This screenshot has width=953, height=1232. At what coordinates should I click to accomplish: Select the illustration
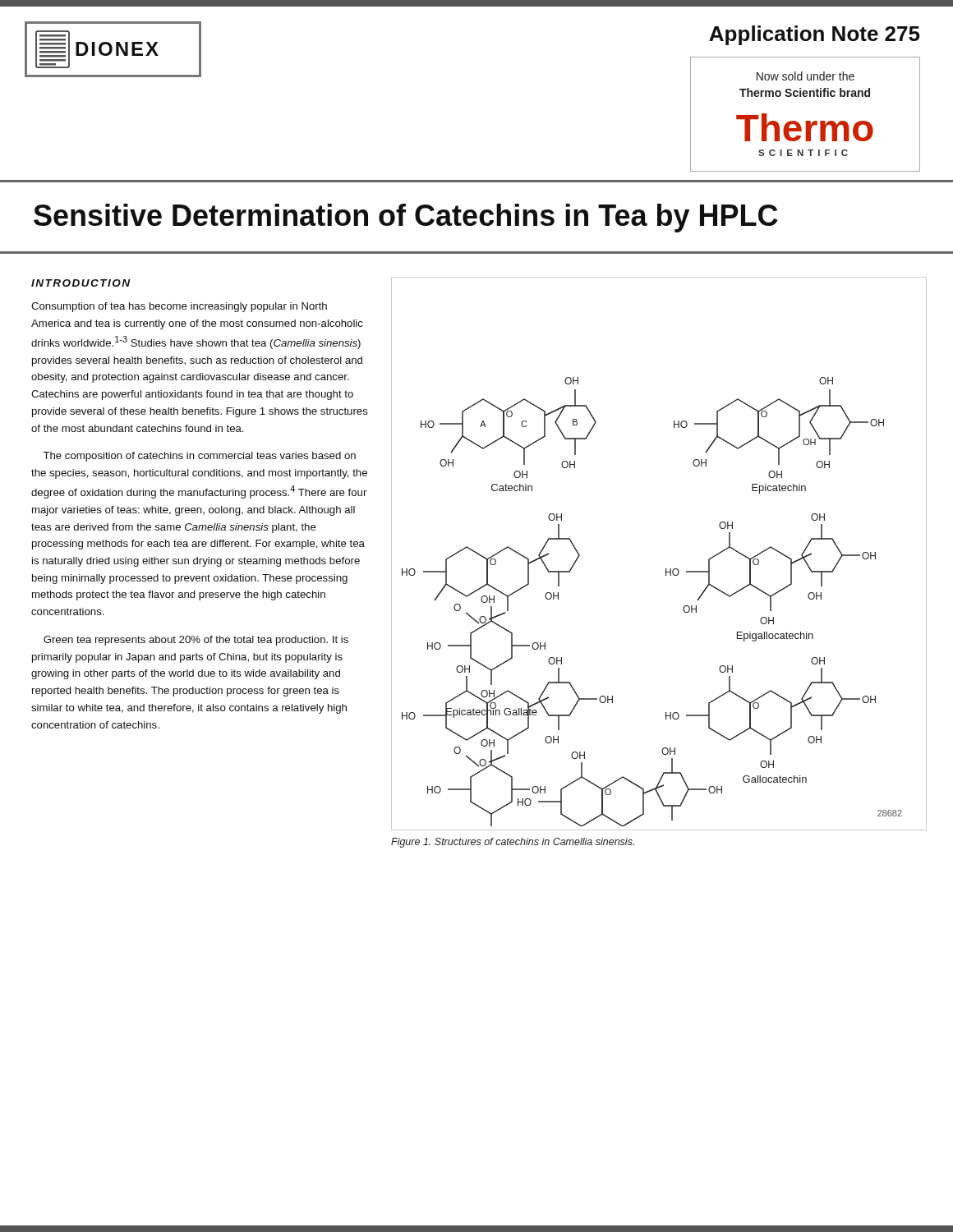tap(659, 554)
